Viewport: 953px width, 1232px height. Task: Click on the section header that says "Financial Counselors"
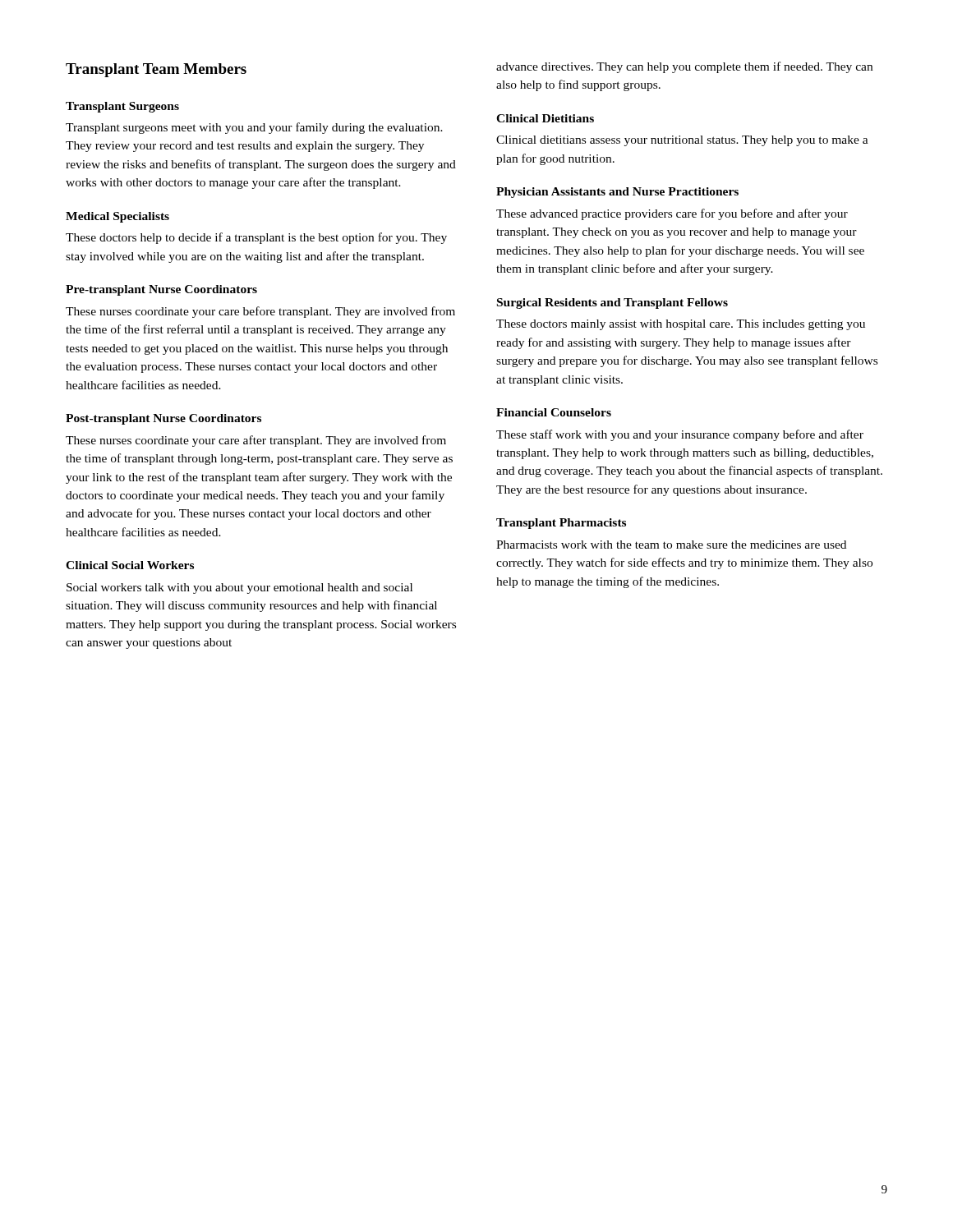[554, 412]
